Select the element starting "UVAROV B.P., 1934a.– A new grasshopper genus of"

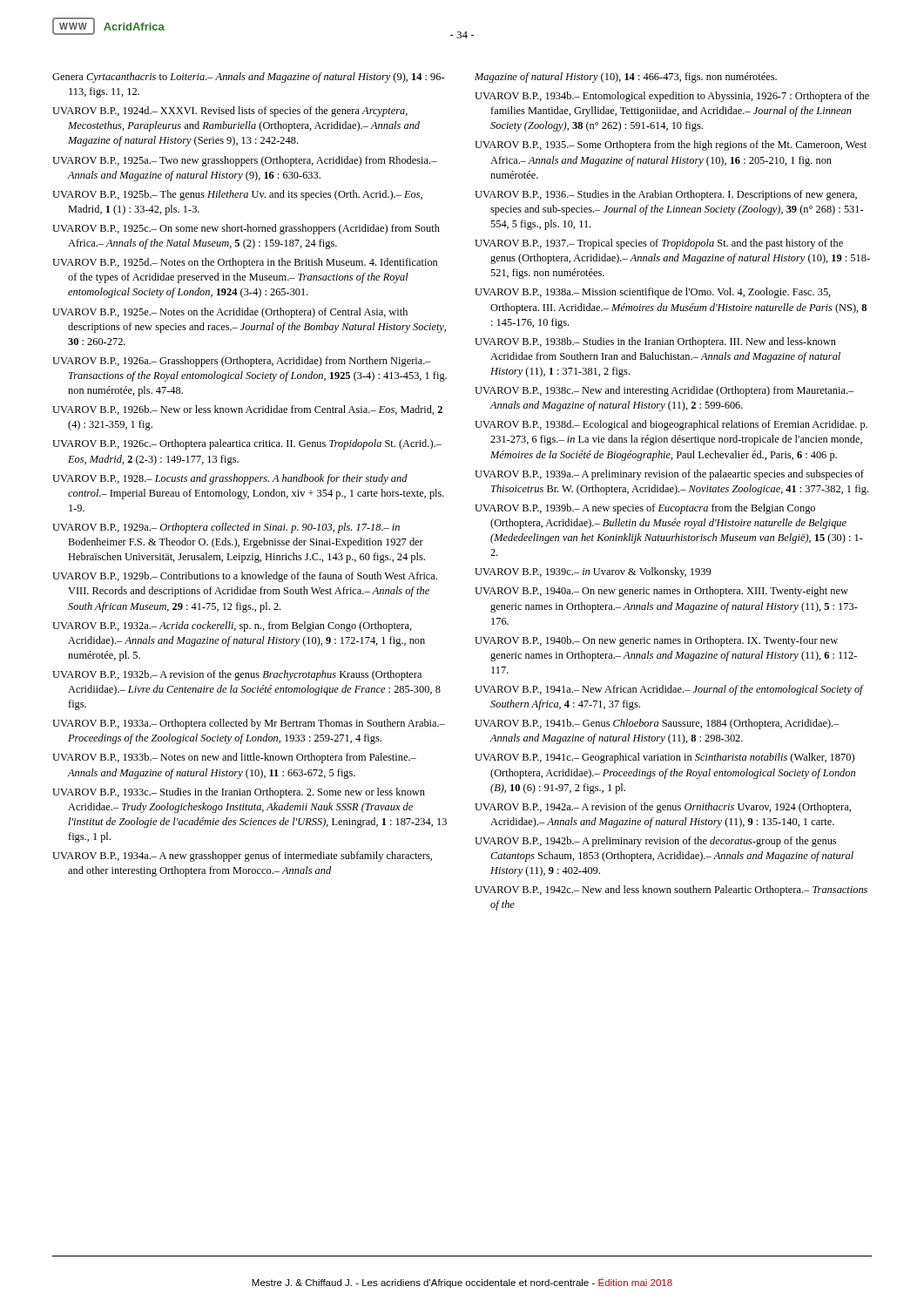pos(243,863)
